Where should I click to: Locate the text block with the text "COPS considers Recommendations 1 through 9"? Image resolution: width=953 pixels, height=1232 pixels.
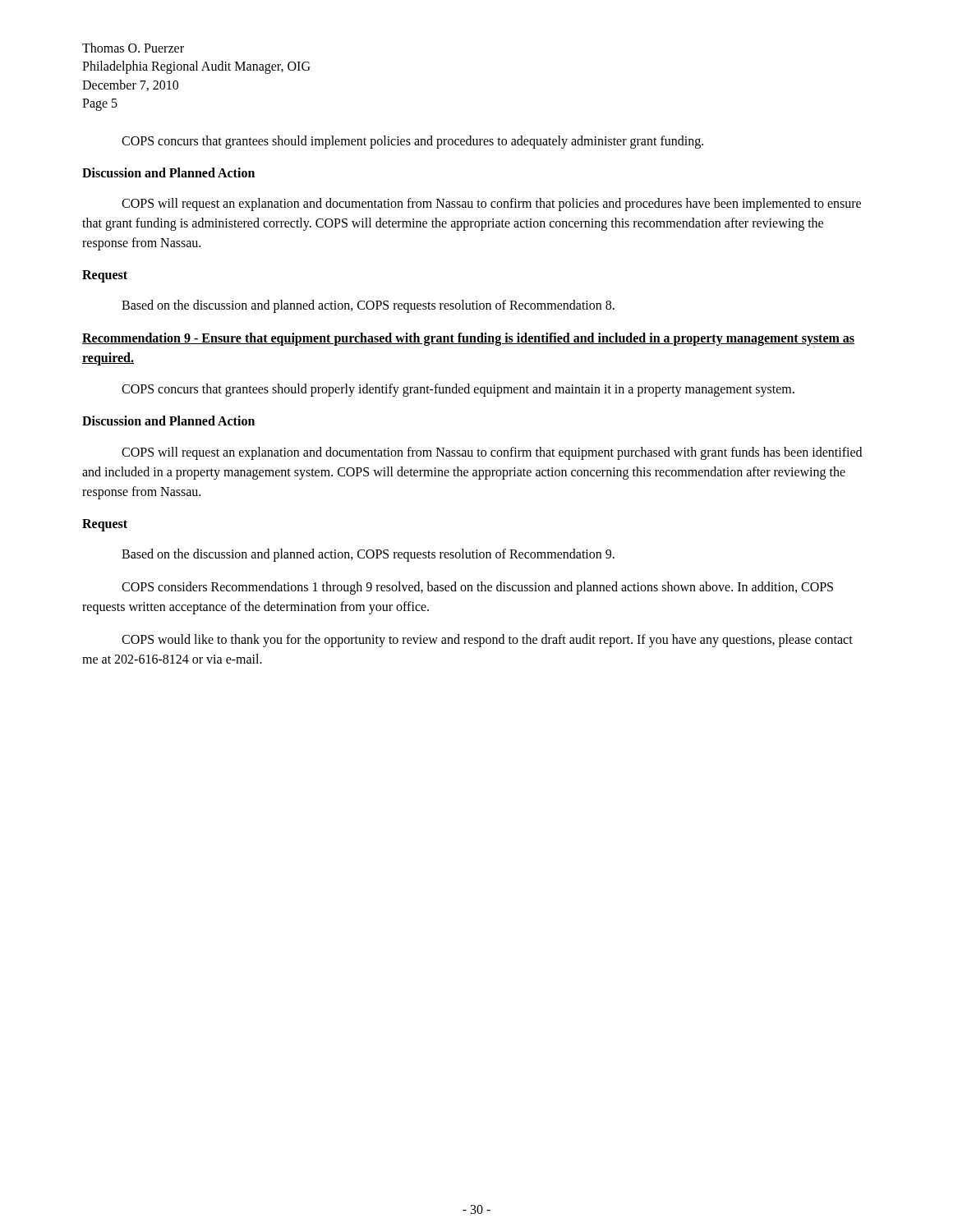click(x=458, y=597)
